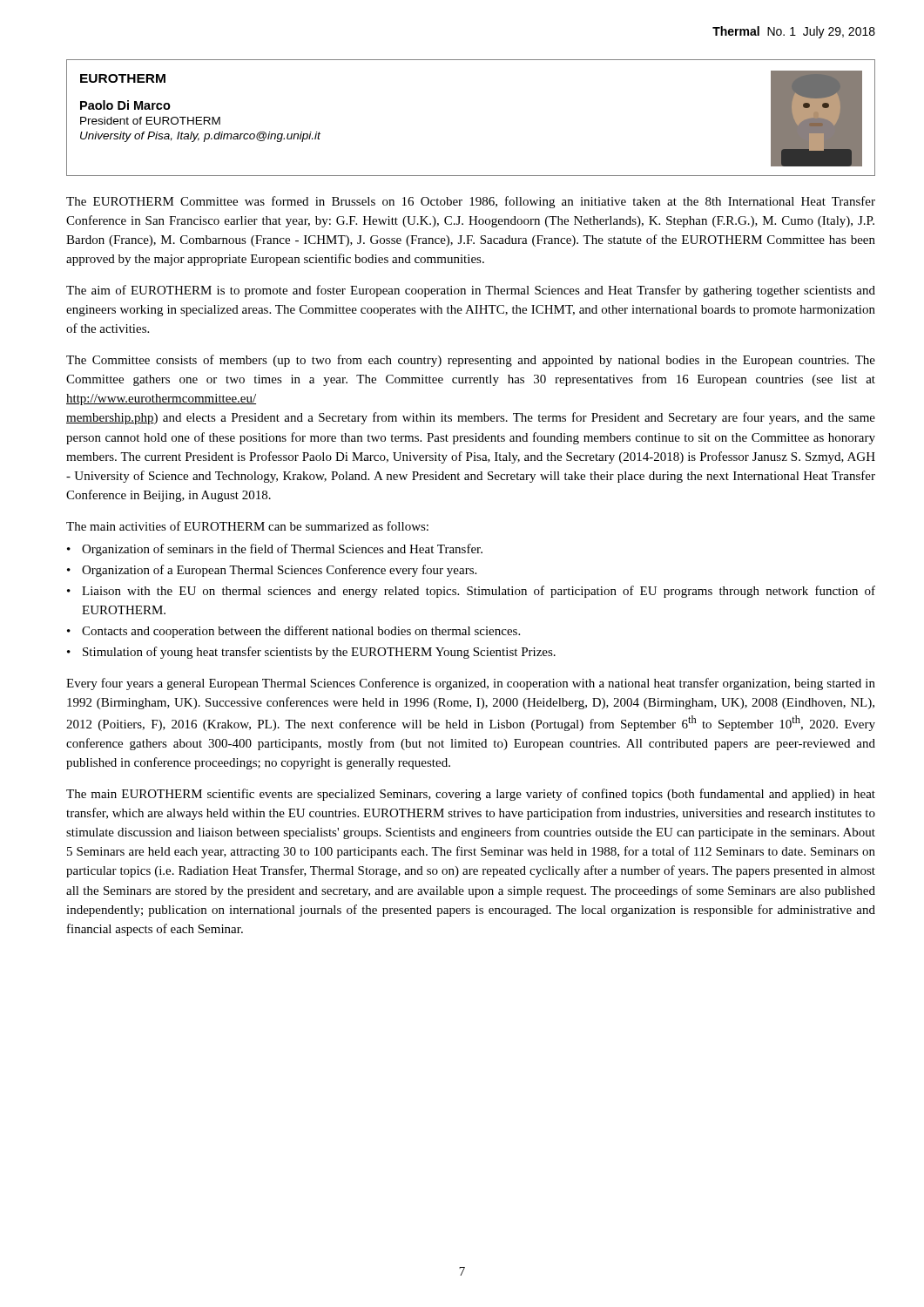
Task: Select the text block starting "The EUROTHERM Committee was"
Action: coord(471,230)
